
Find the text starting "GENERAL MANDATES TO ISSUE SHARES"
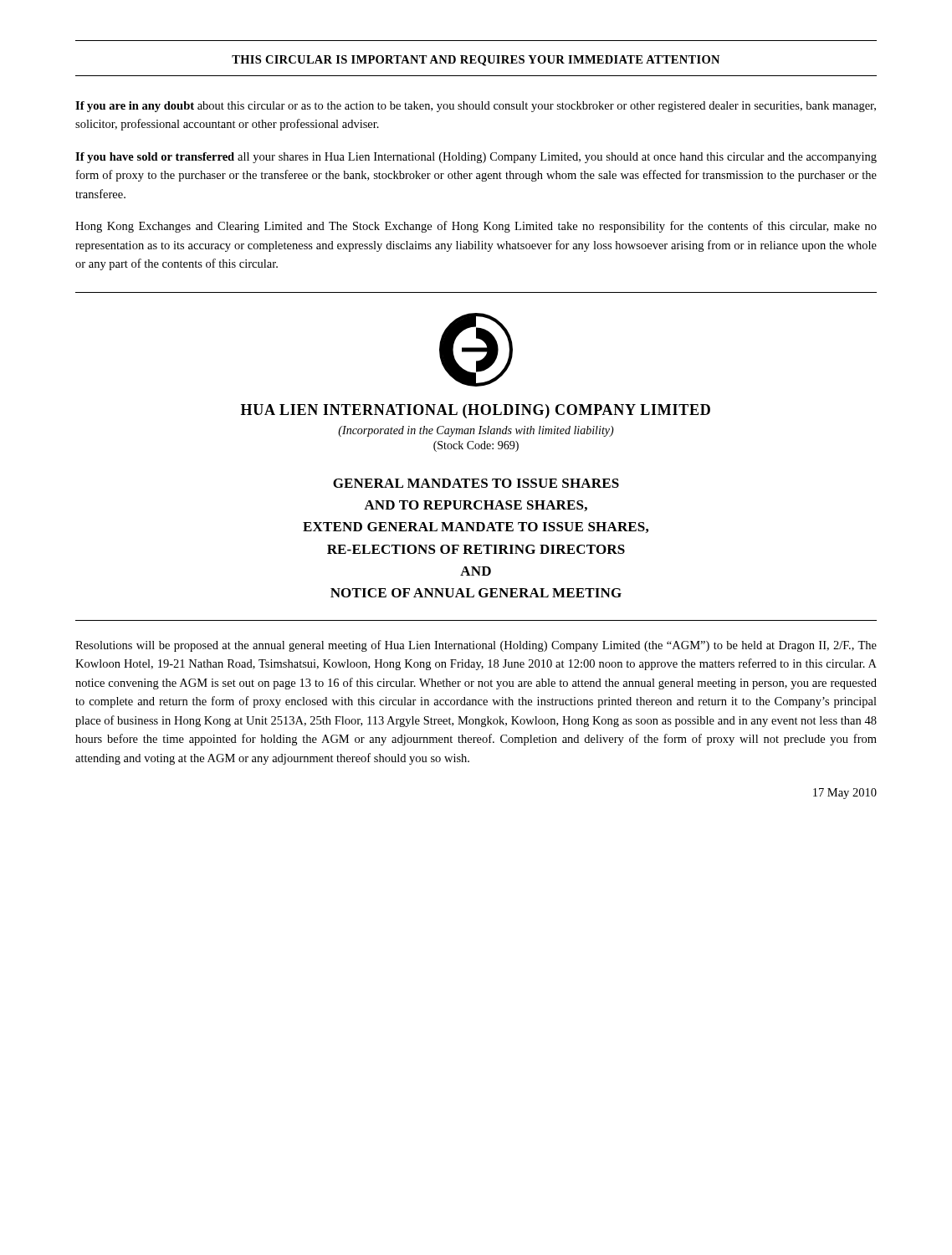(476, 538)
